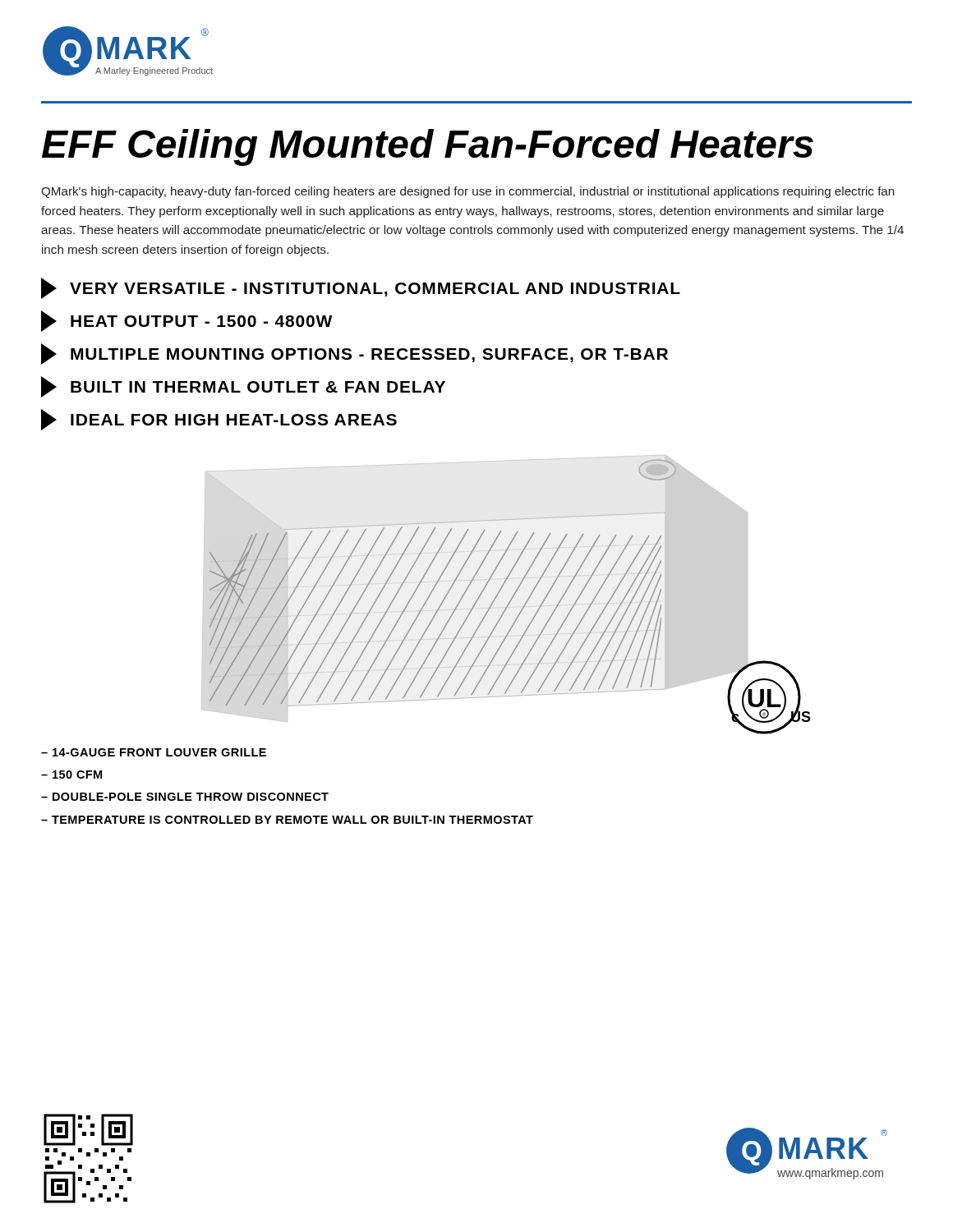Where does it say "– 14-GAUGE FRONT LOUVER GRILLE"?
953x1232 pixels.
(x=154, y=752)
